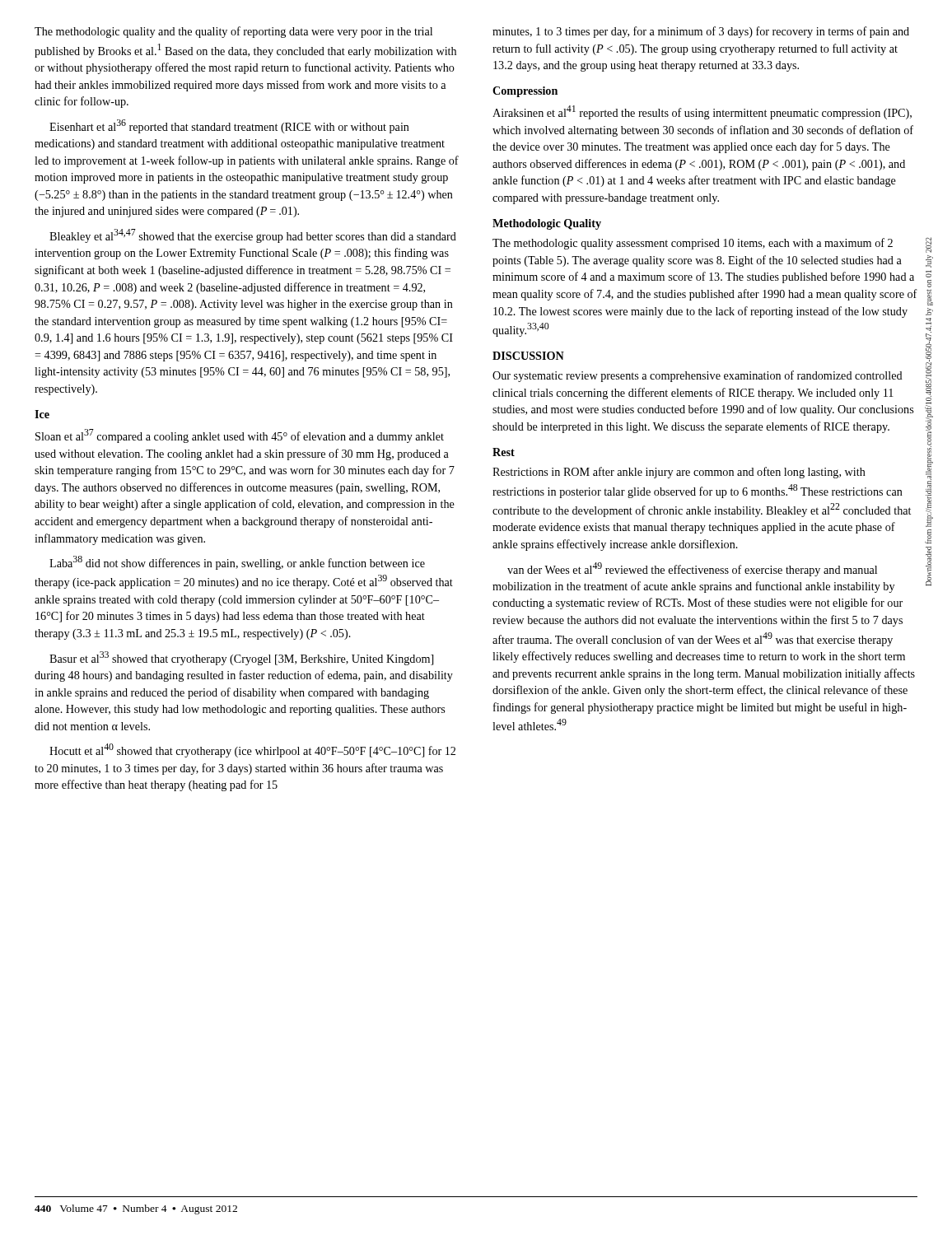Locate the element starting "Our systematic review presents a comprehensive examination of"

click(x=705, y=401)
